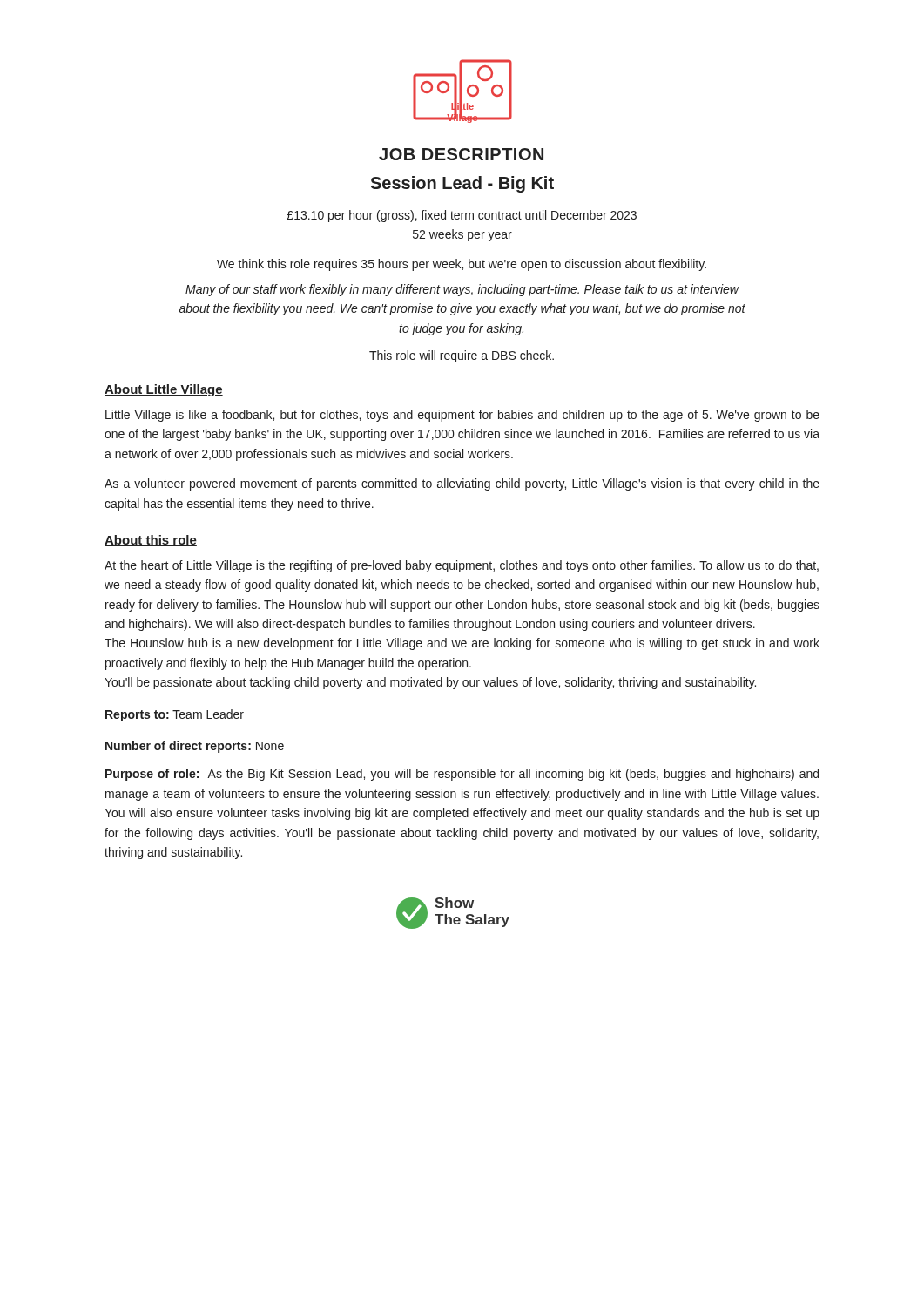Locate the block starting "We think this role requires 35 hours per"
This screenshot has width=924, height=1307.
tap(462, 264)
